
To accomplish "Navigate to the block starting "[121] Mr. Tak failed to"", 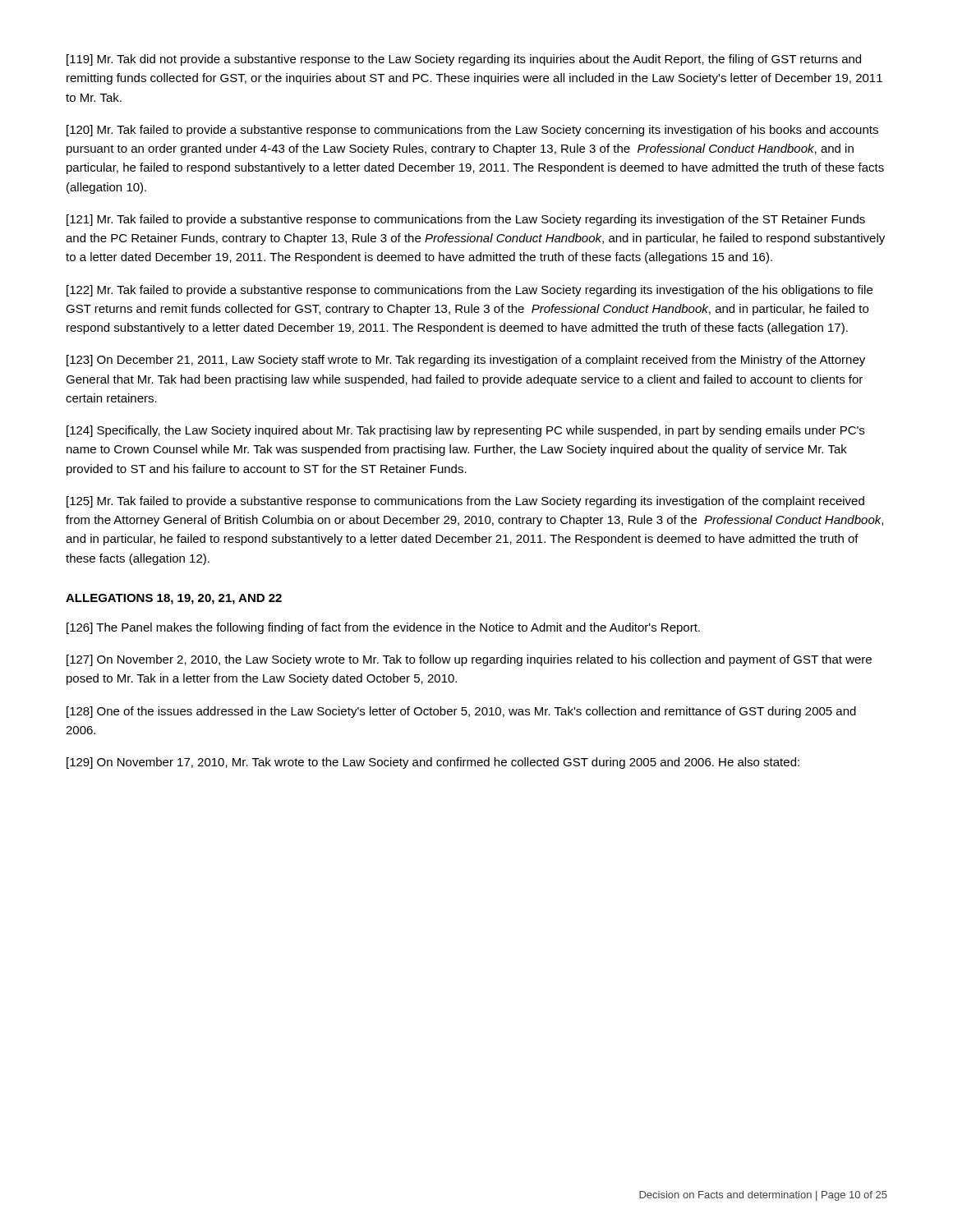I will pos(475,238).
